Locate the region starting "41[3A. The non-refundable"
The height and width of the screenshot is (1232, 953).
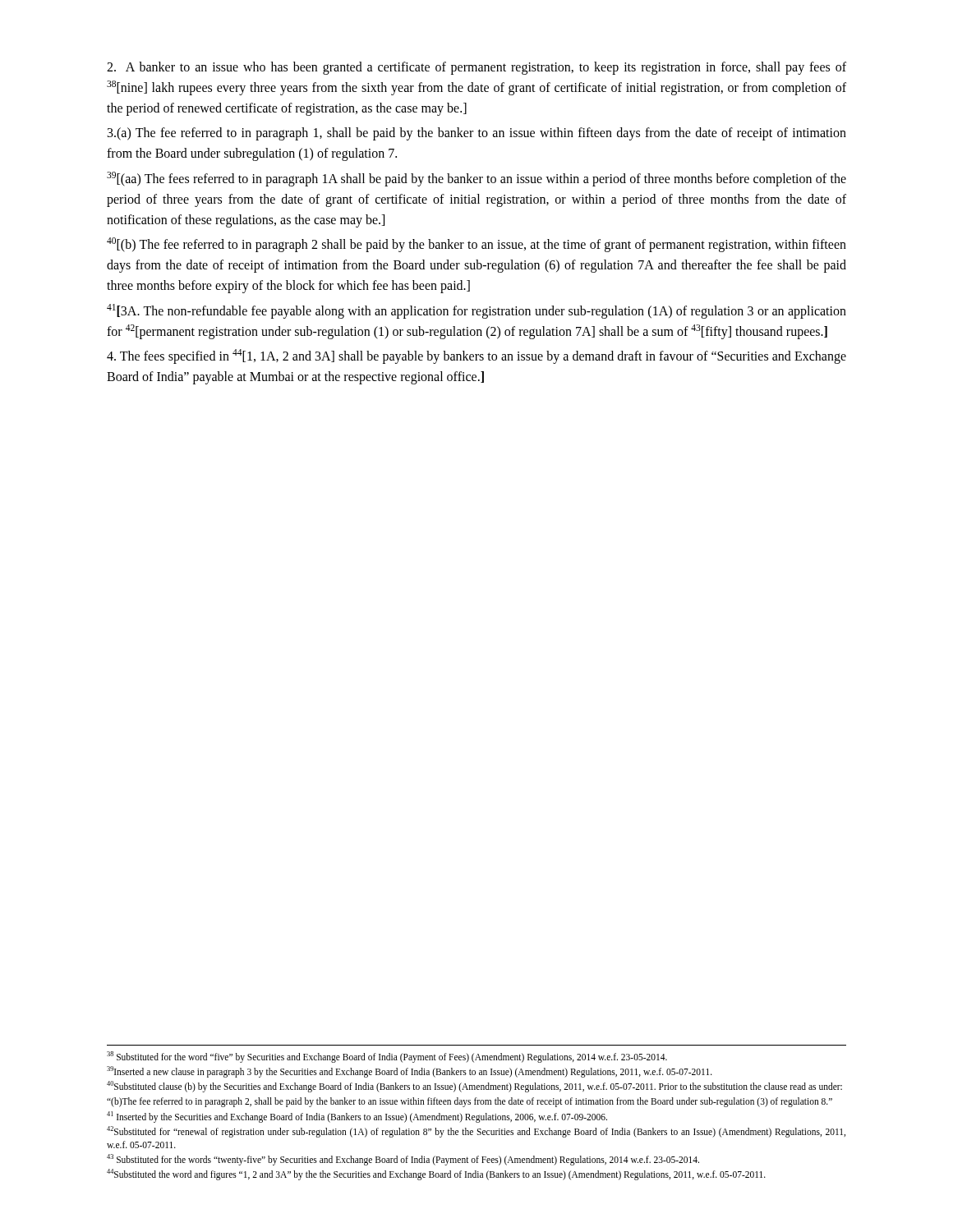476,322
